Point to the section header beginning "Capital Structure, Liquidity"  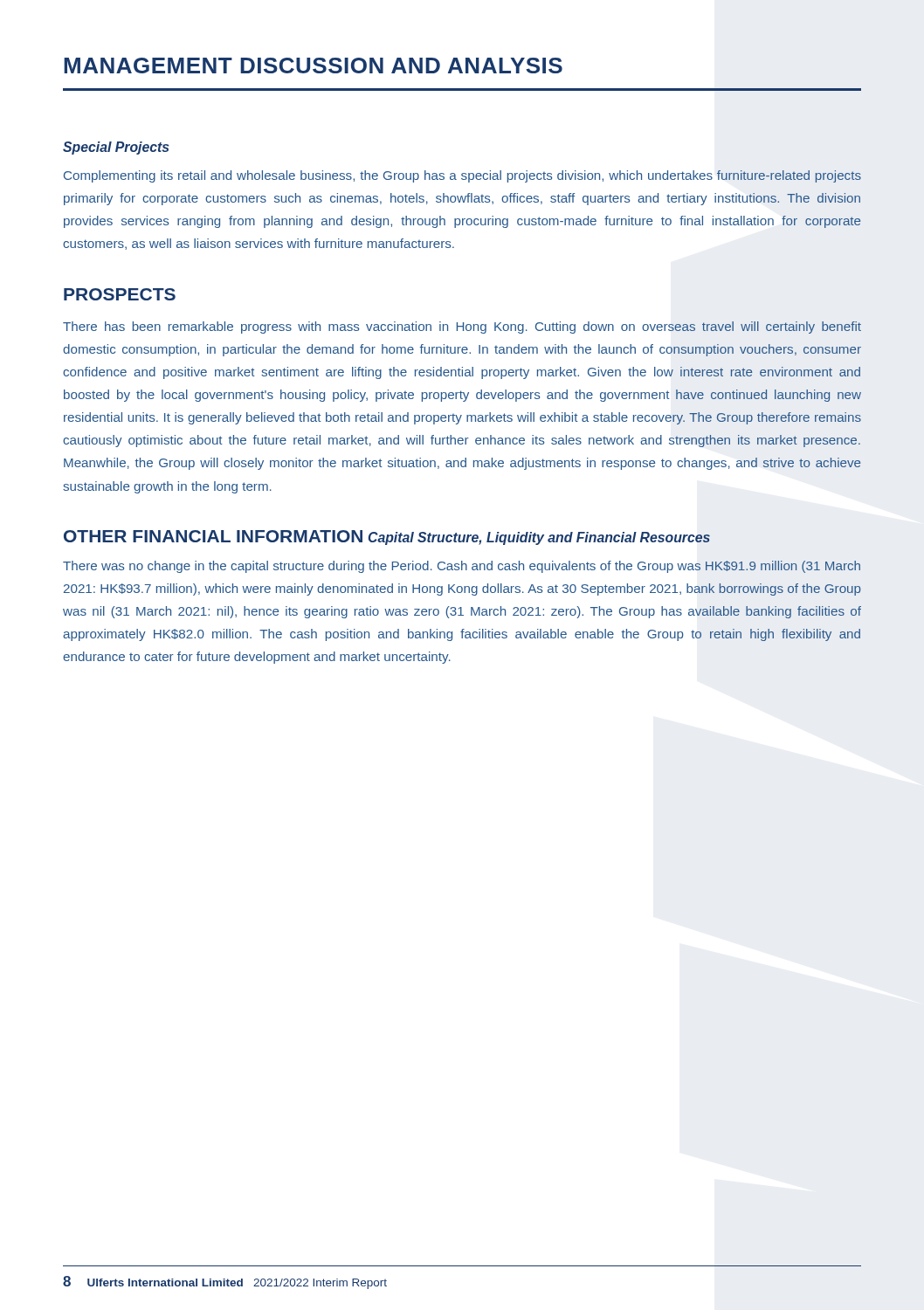coord(539,537)
